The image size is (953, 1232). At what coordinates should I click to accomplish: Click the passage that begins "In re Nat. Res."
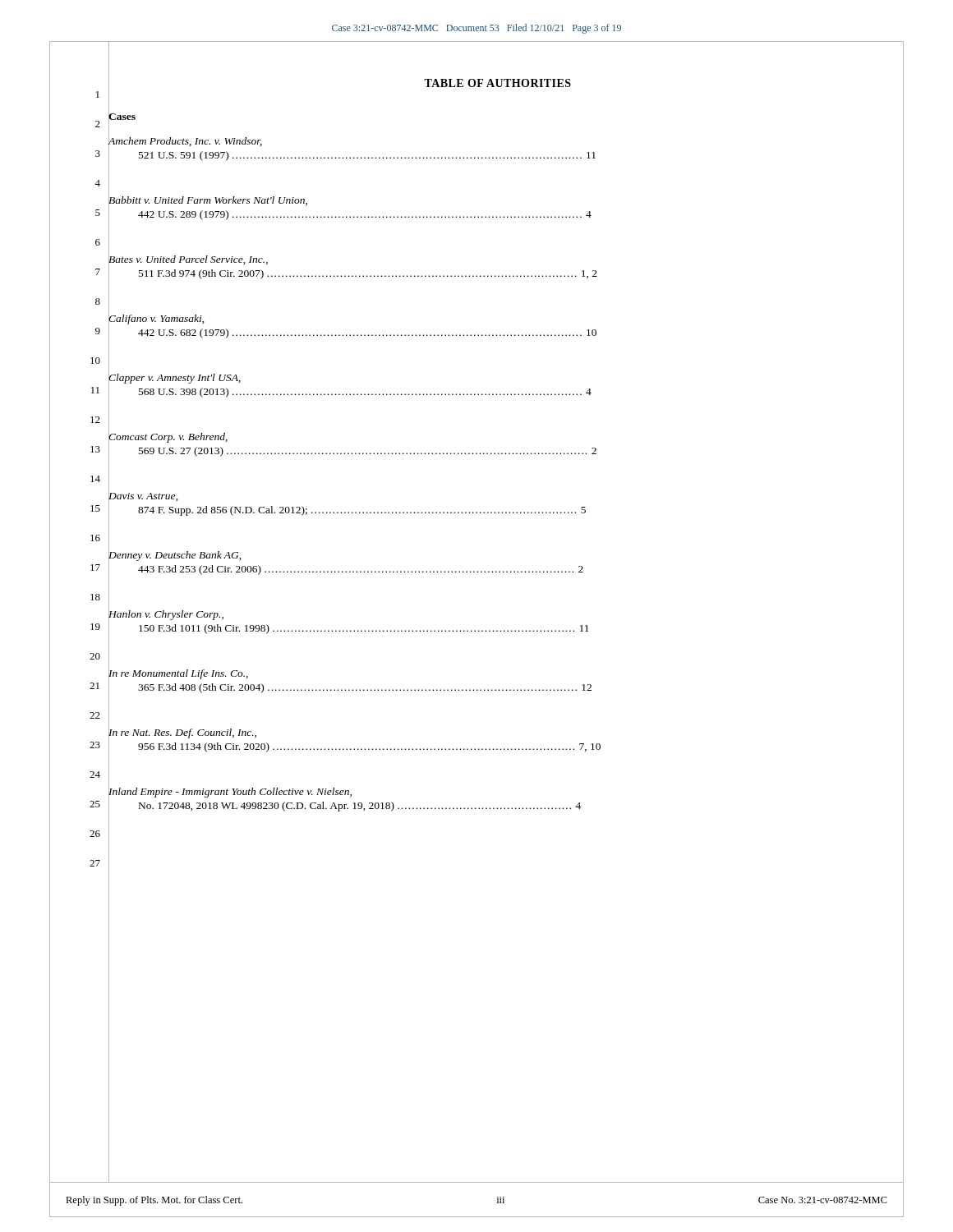tap(498, 741)
